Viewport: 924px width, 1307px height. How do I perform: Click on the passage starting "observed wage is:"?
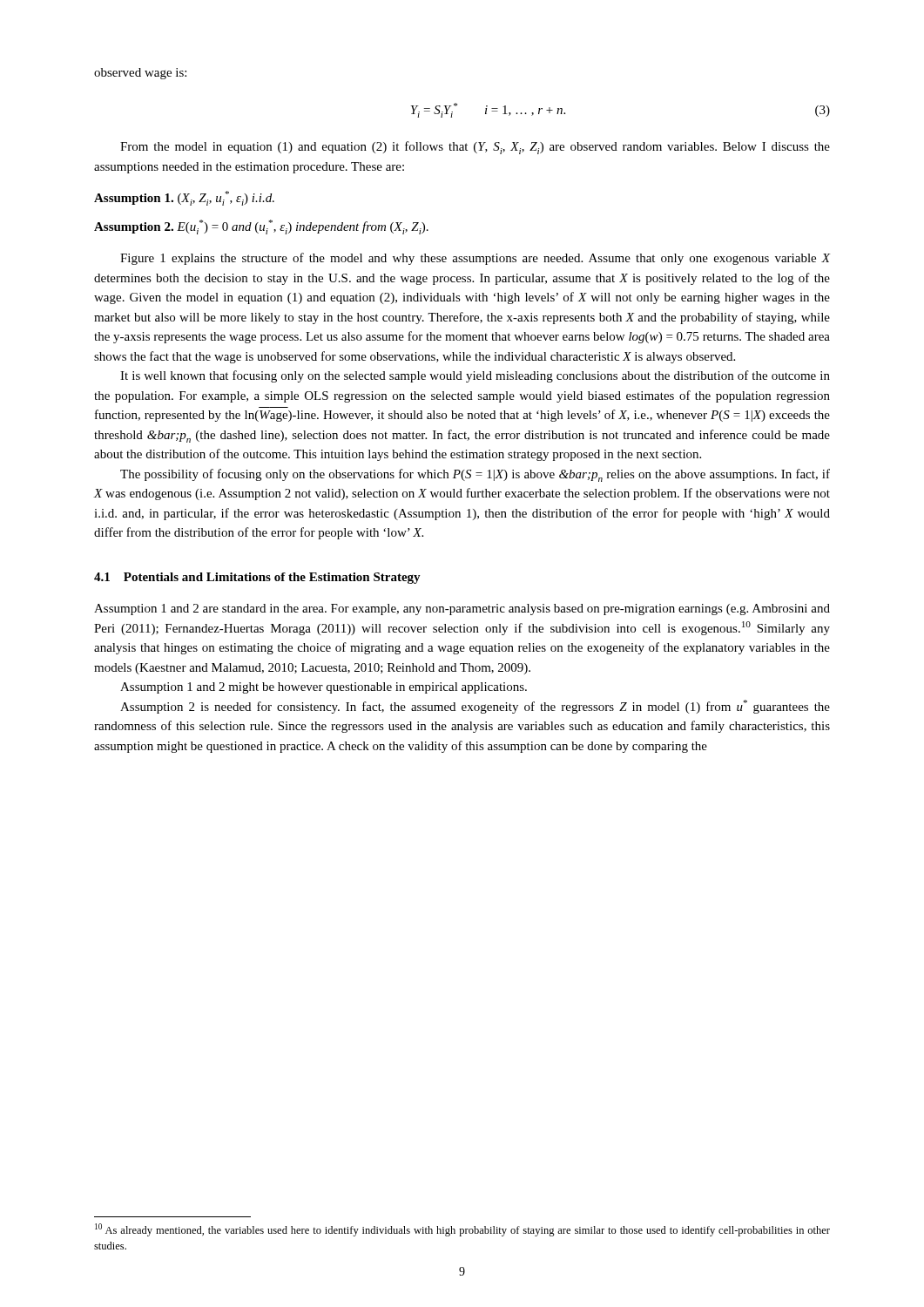(x=140, y=74)
